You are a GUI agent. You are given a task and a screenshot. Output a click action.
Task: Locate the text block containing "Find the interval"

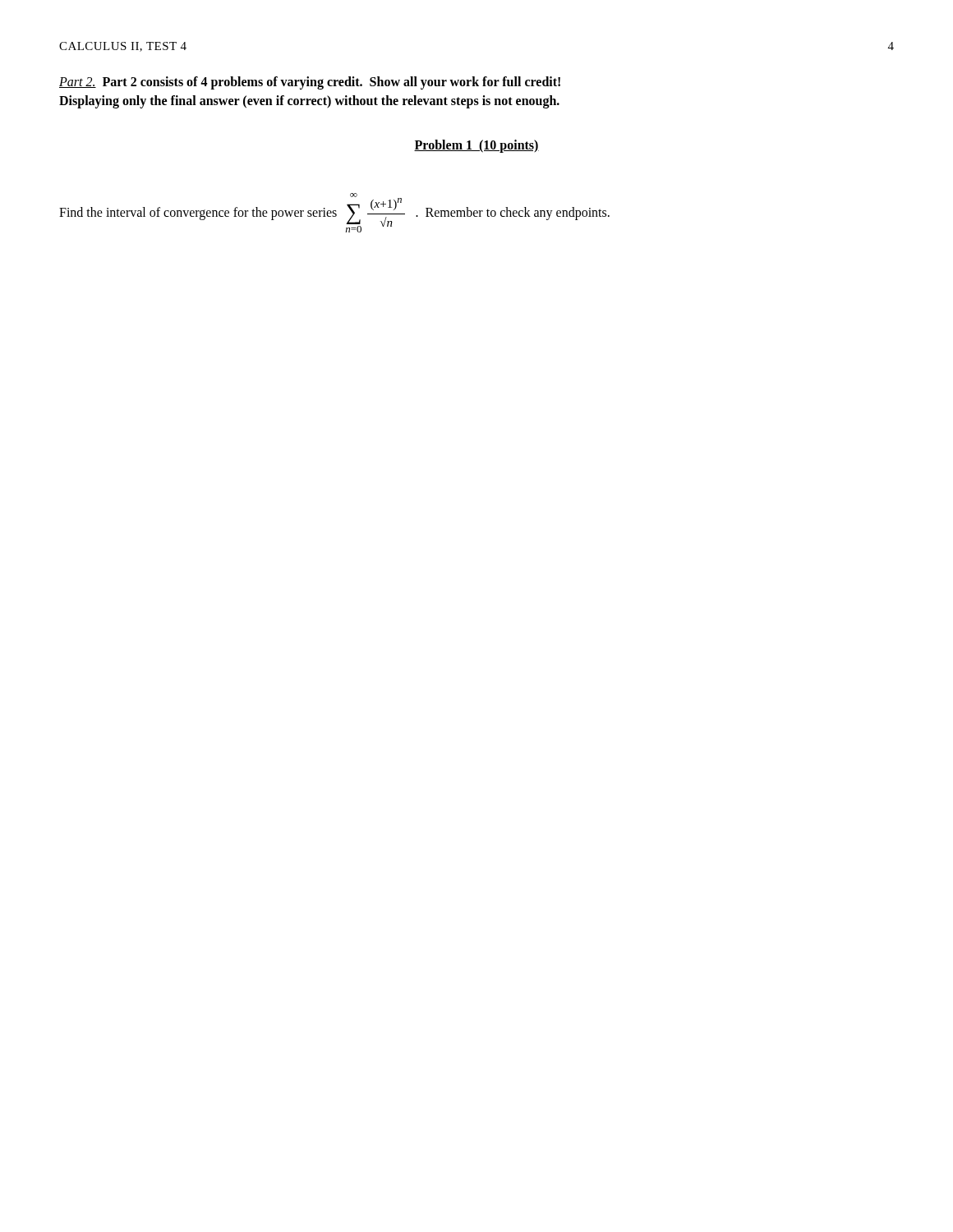click(x=335, y=212)
